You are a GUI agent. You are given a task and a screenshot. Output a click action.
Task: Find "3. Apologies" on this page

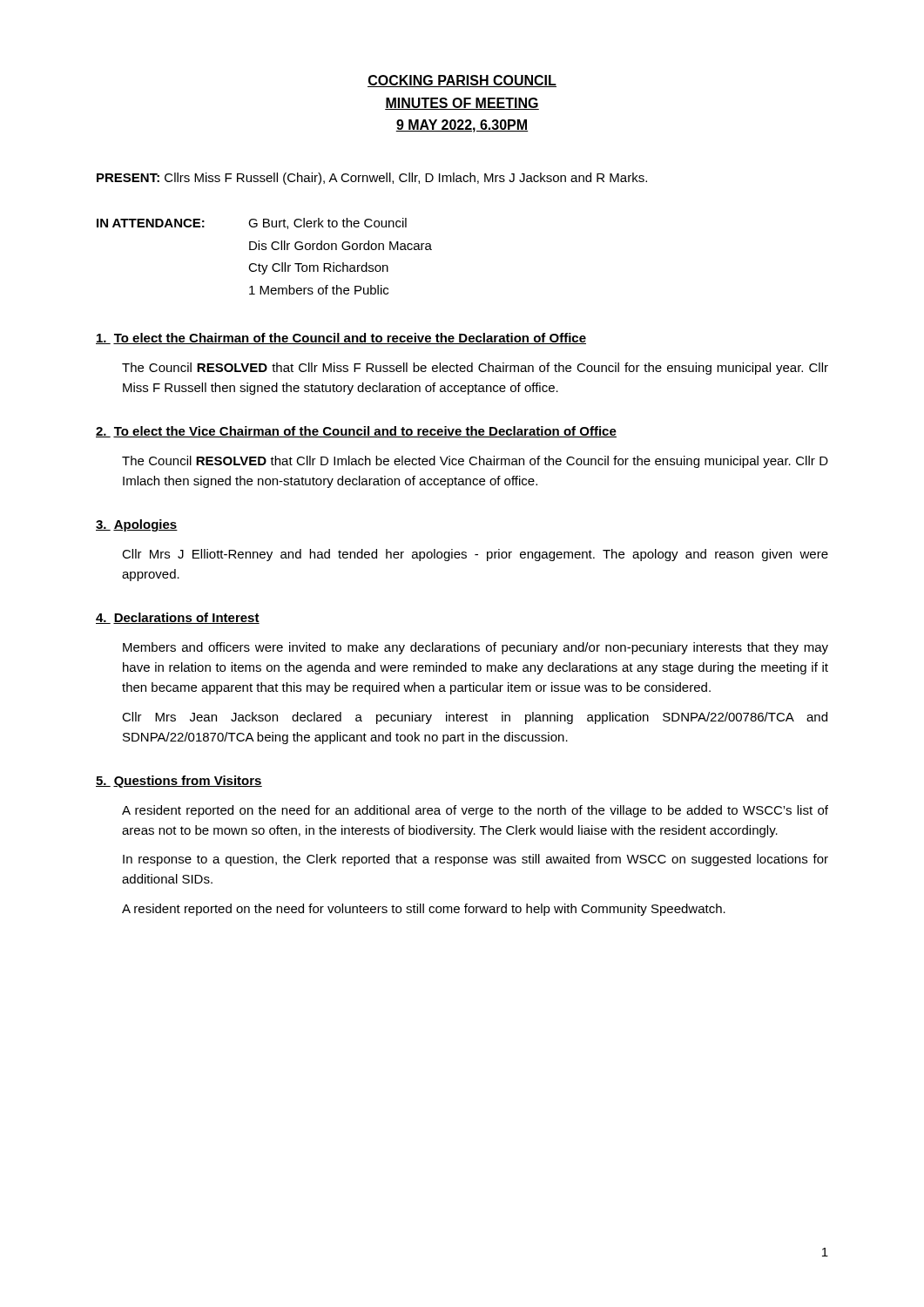click(x=136, y=525)
